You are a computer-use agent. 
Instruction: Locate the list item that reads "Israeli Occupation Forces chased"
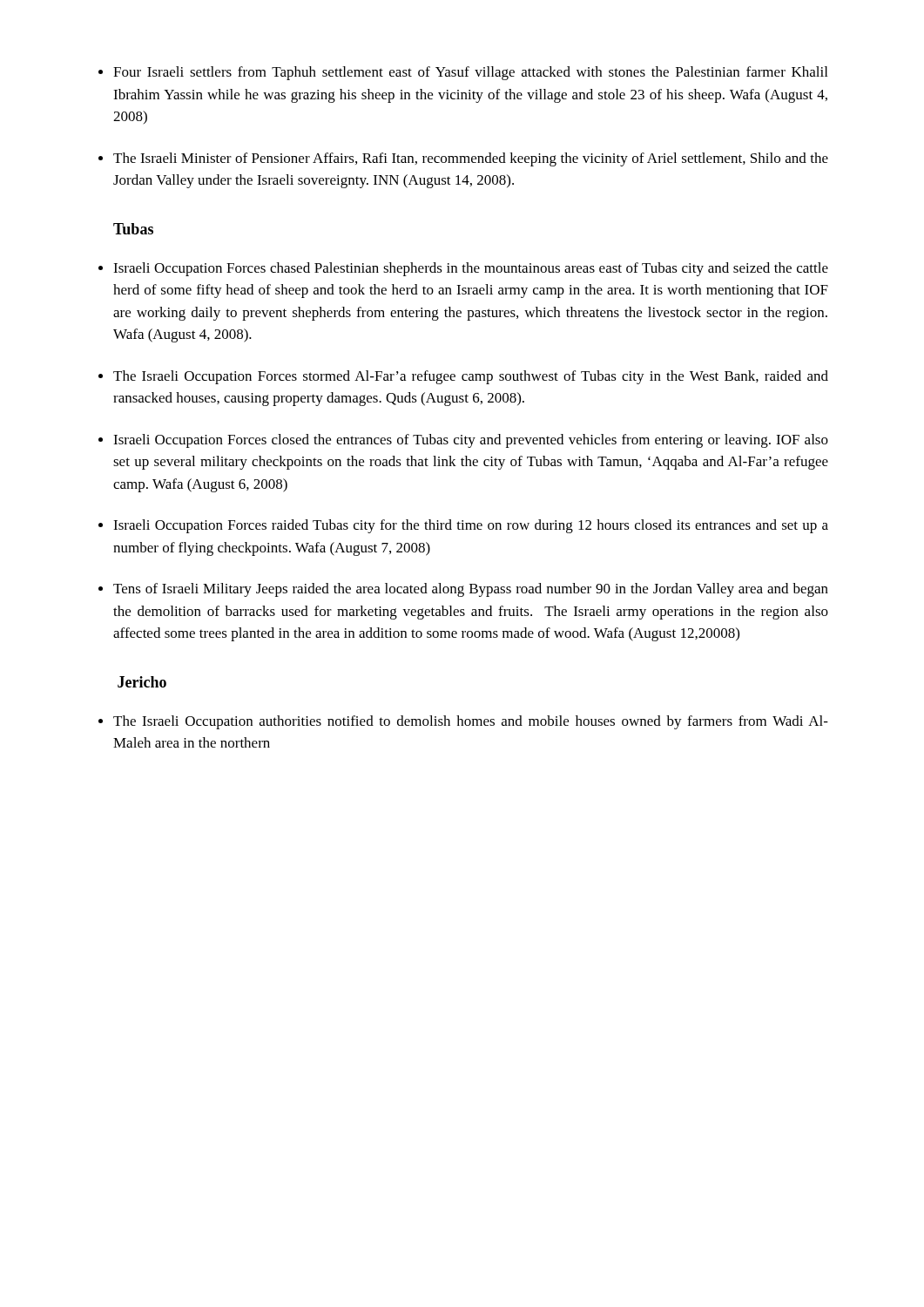[x=471, y=301]
